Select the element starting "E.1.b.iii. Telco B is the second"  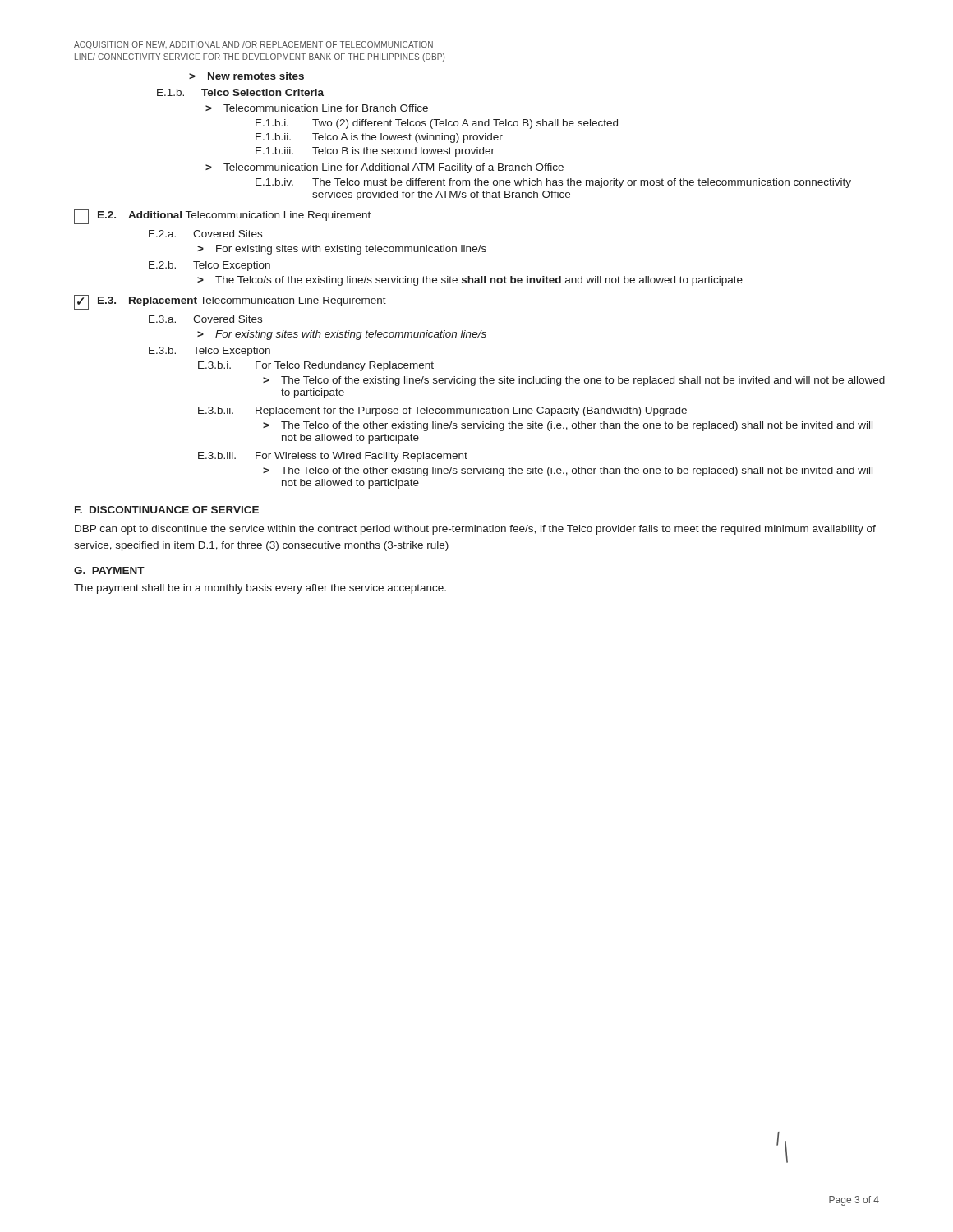[375, 152]
